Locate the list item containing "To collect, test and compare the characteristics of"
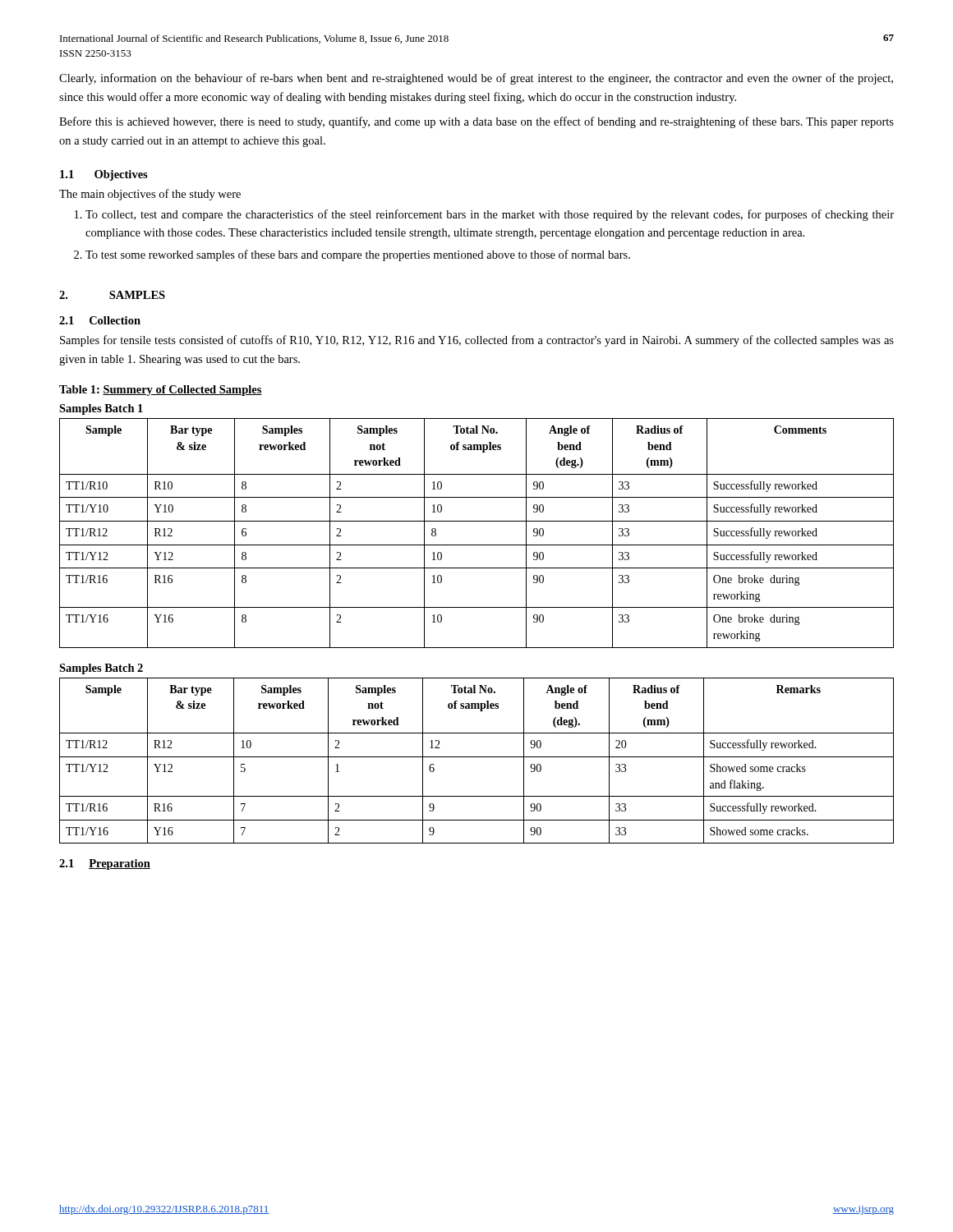 [x=490, y=234]
